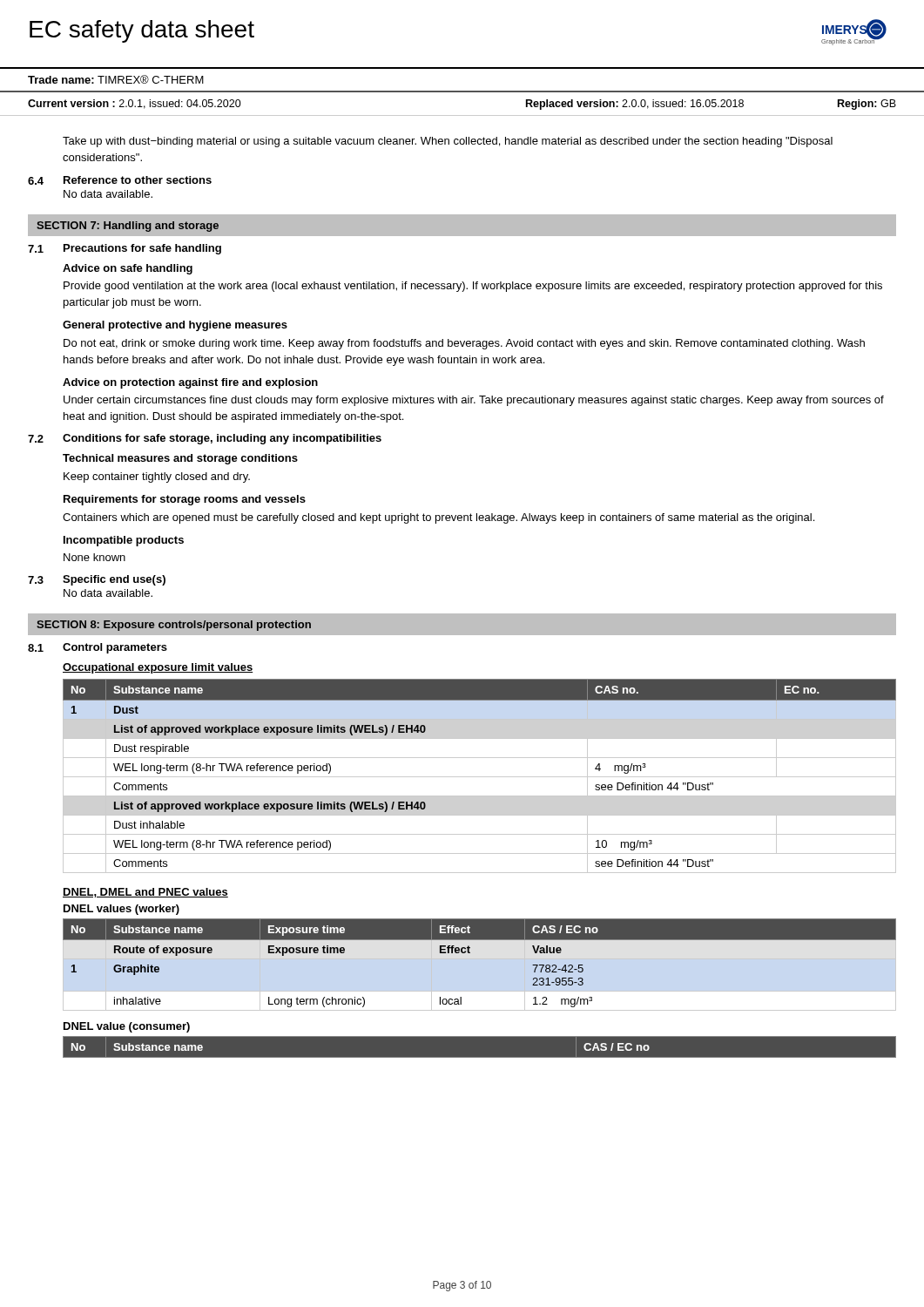924x1307 pixels.
Task: Click a logo
Action: pos(857,38)
